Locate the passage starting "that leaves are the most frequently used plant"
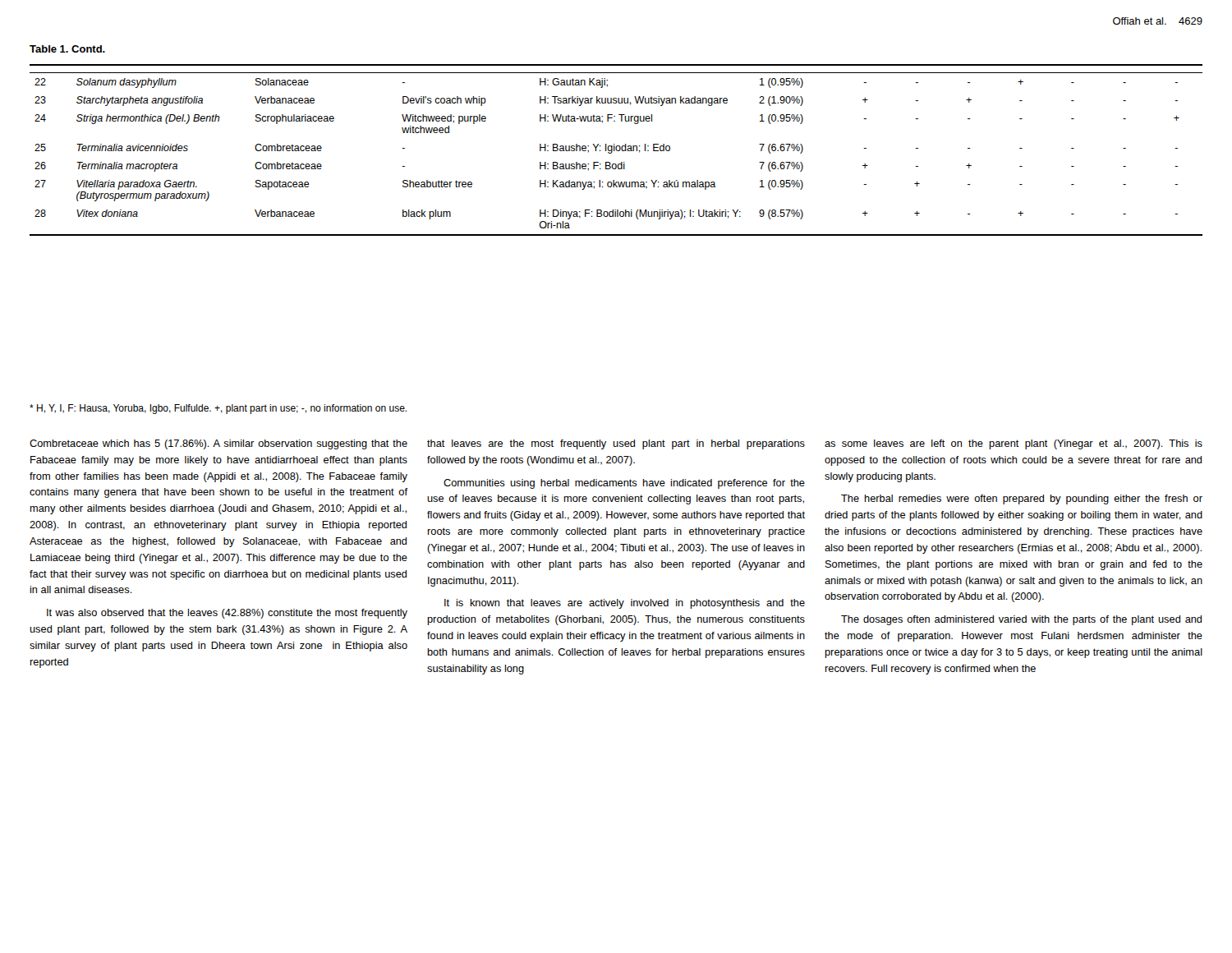The width and height of the screenshot is (1232, 953). coord(616,556)
